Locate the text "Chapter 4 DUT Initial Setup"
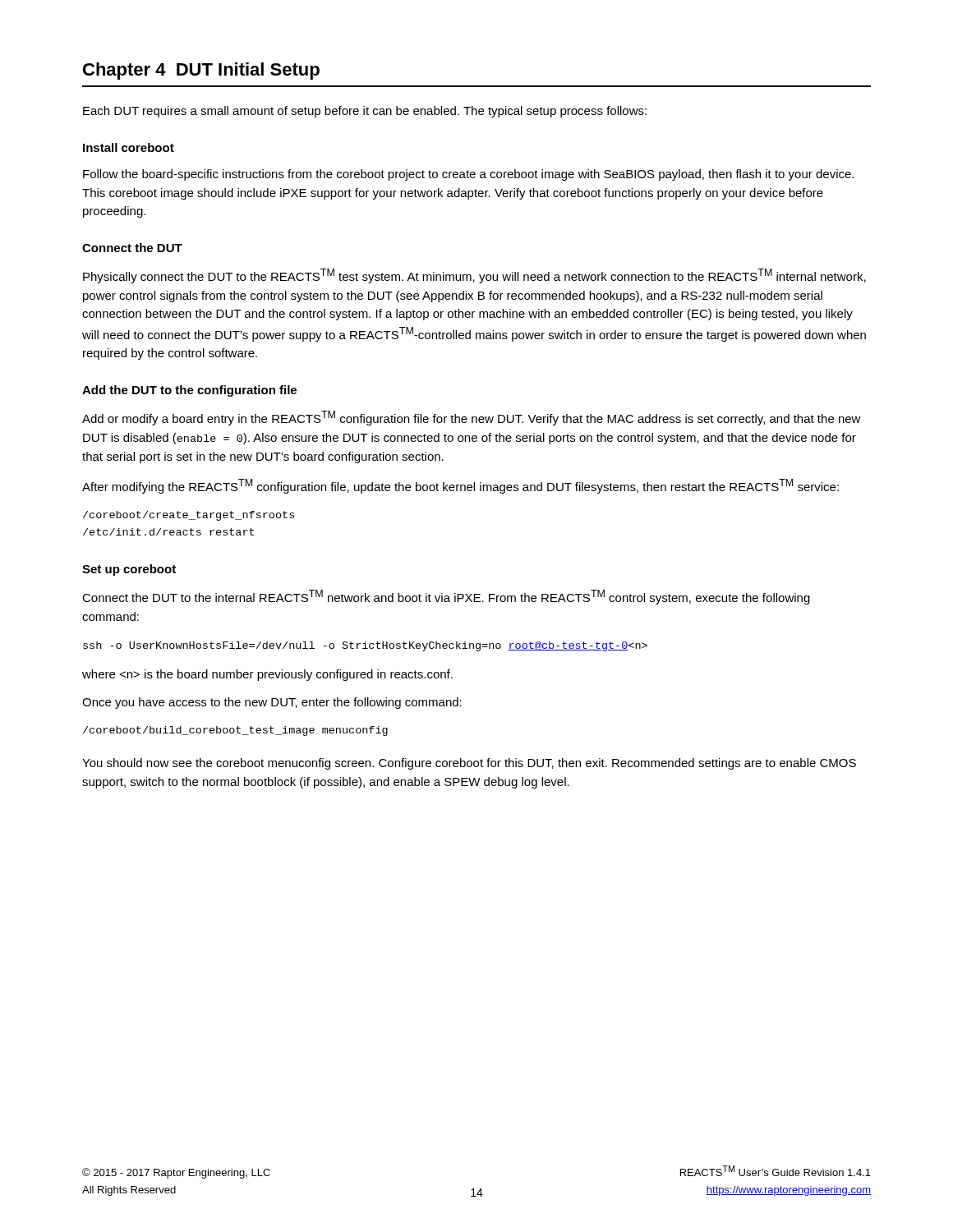The height and width of the screenshot is (1232, 953). (201, 71)
